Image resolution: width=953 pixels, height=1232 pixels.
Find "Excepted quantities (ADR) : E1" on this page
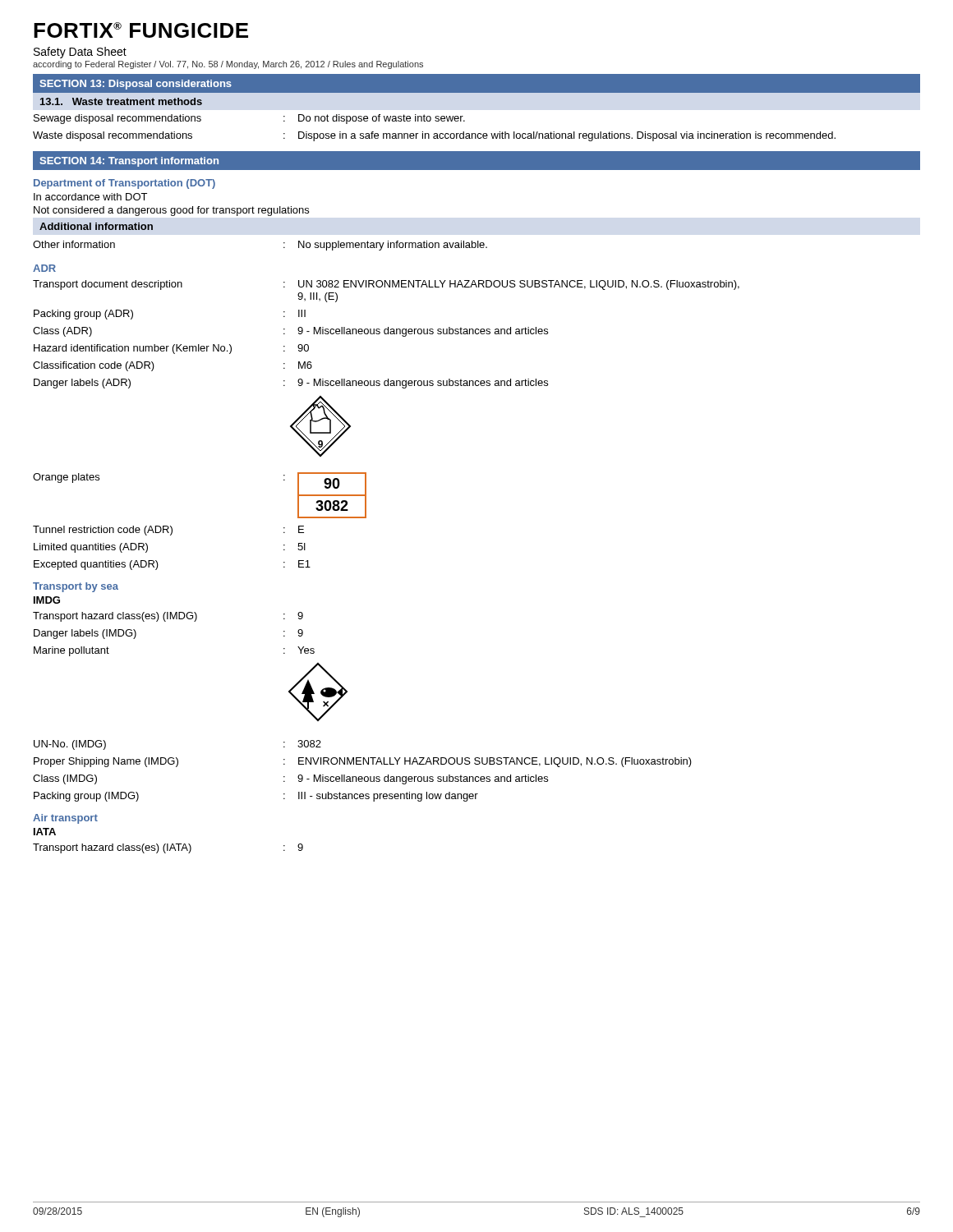click(97, 565)
